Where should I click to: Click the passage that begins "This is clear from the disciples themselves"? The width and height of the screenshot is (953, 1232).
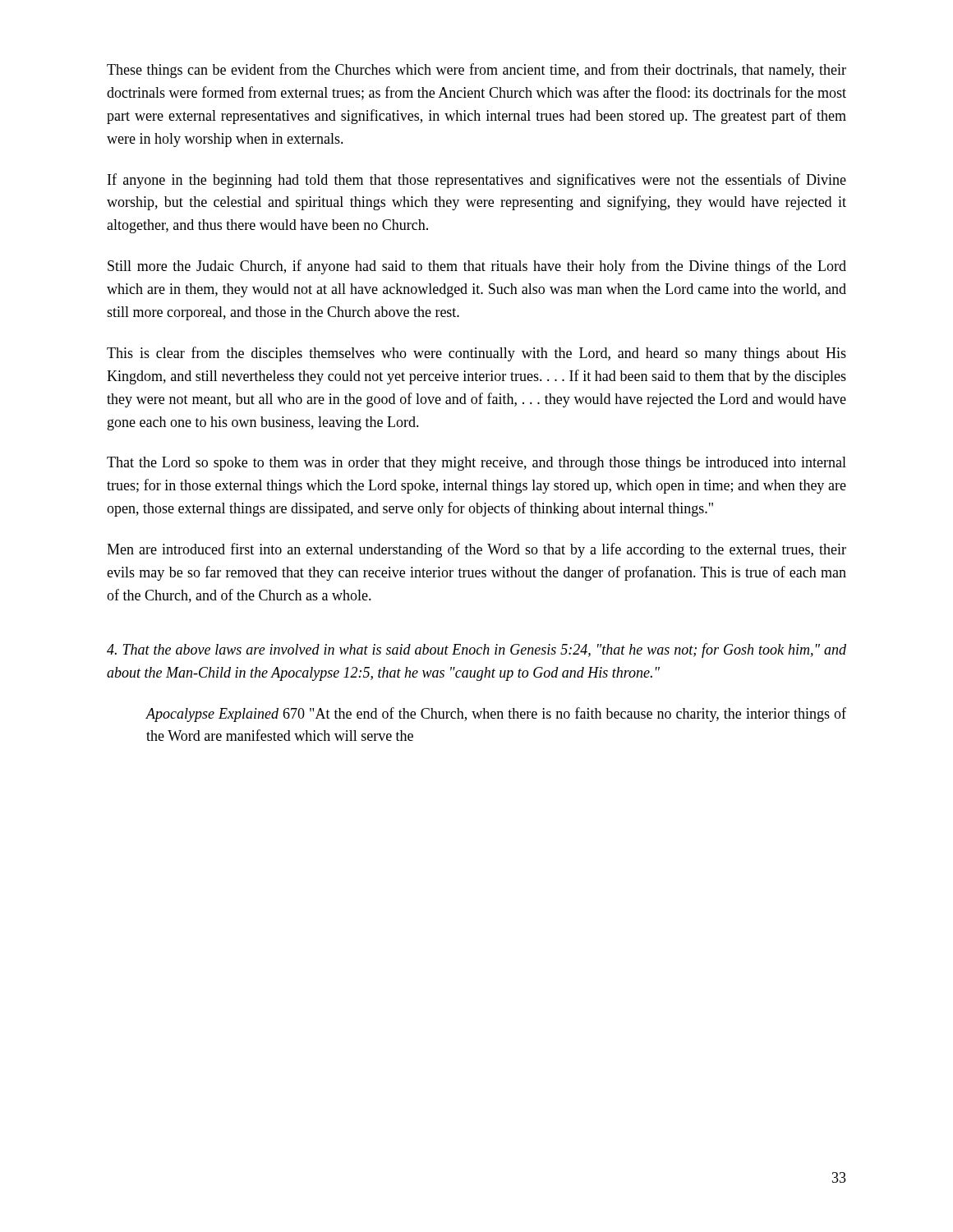tap(476, 387)
